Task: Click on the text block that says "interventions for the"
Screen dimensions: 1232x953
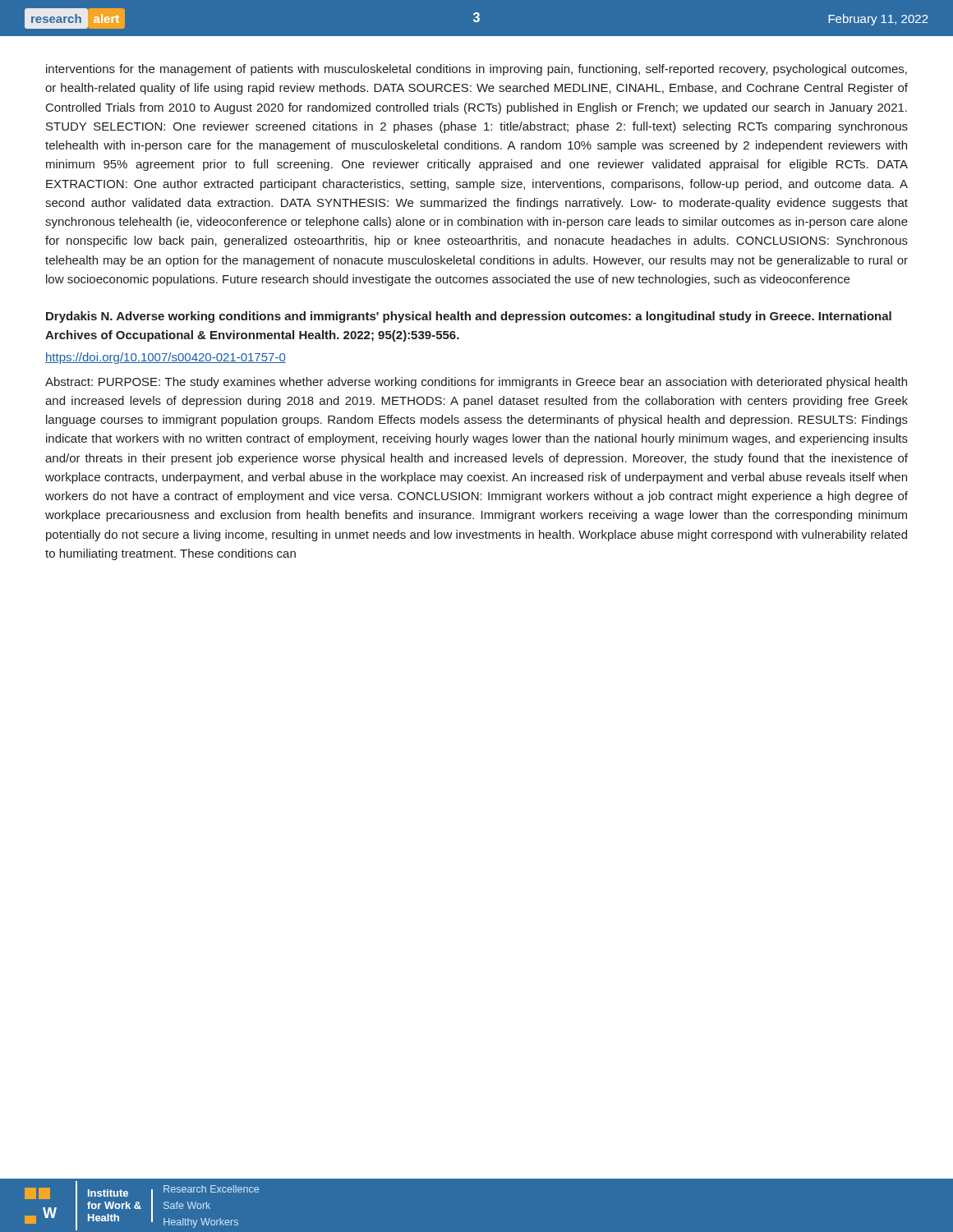Action: 476,174
